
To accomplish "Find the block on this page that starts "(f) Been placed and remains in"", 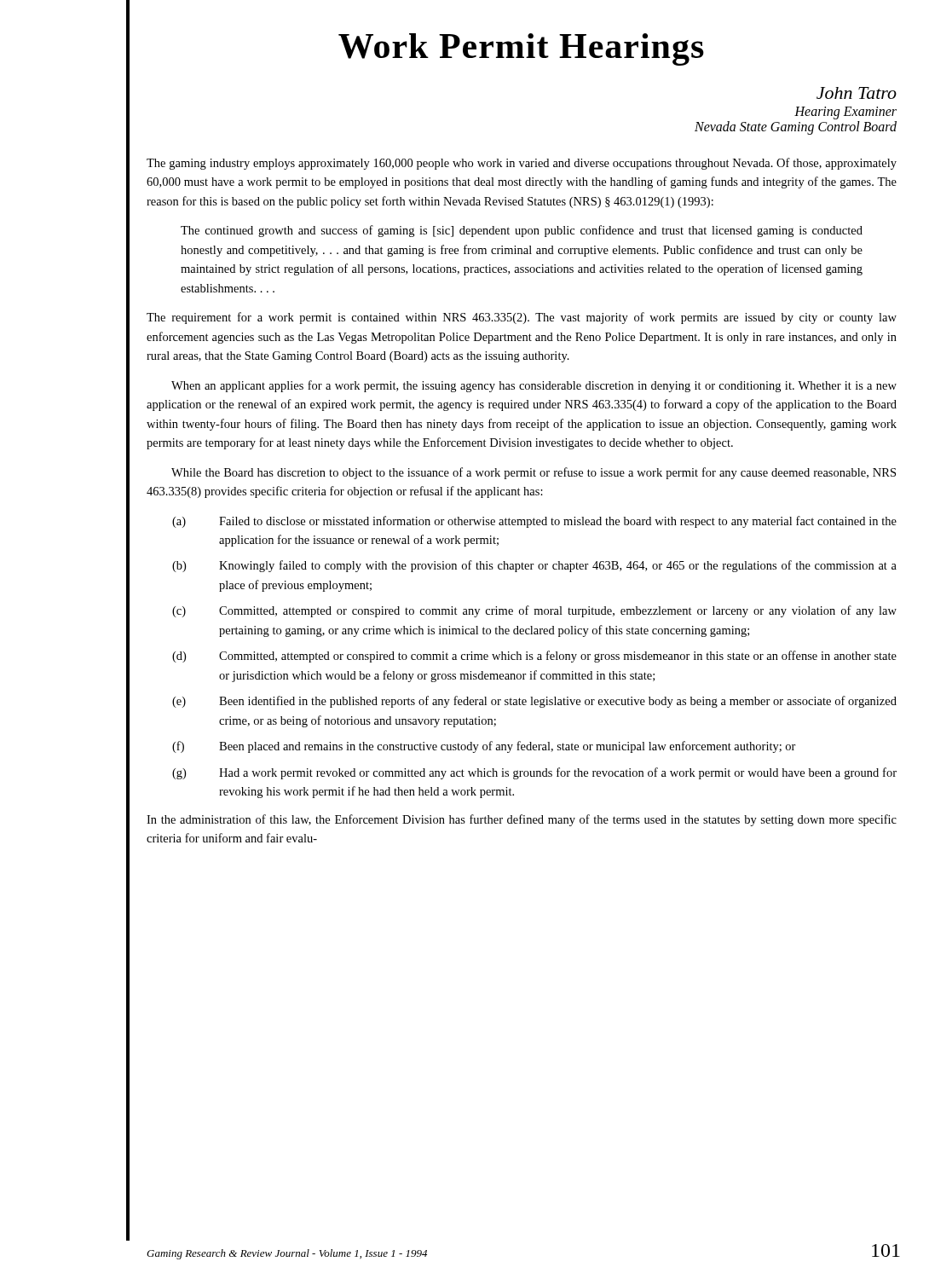I will (x=522, y=746).
